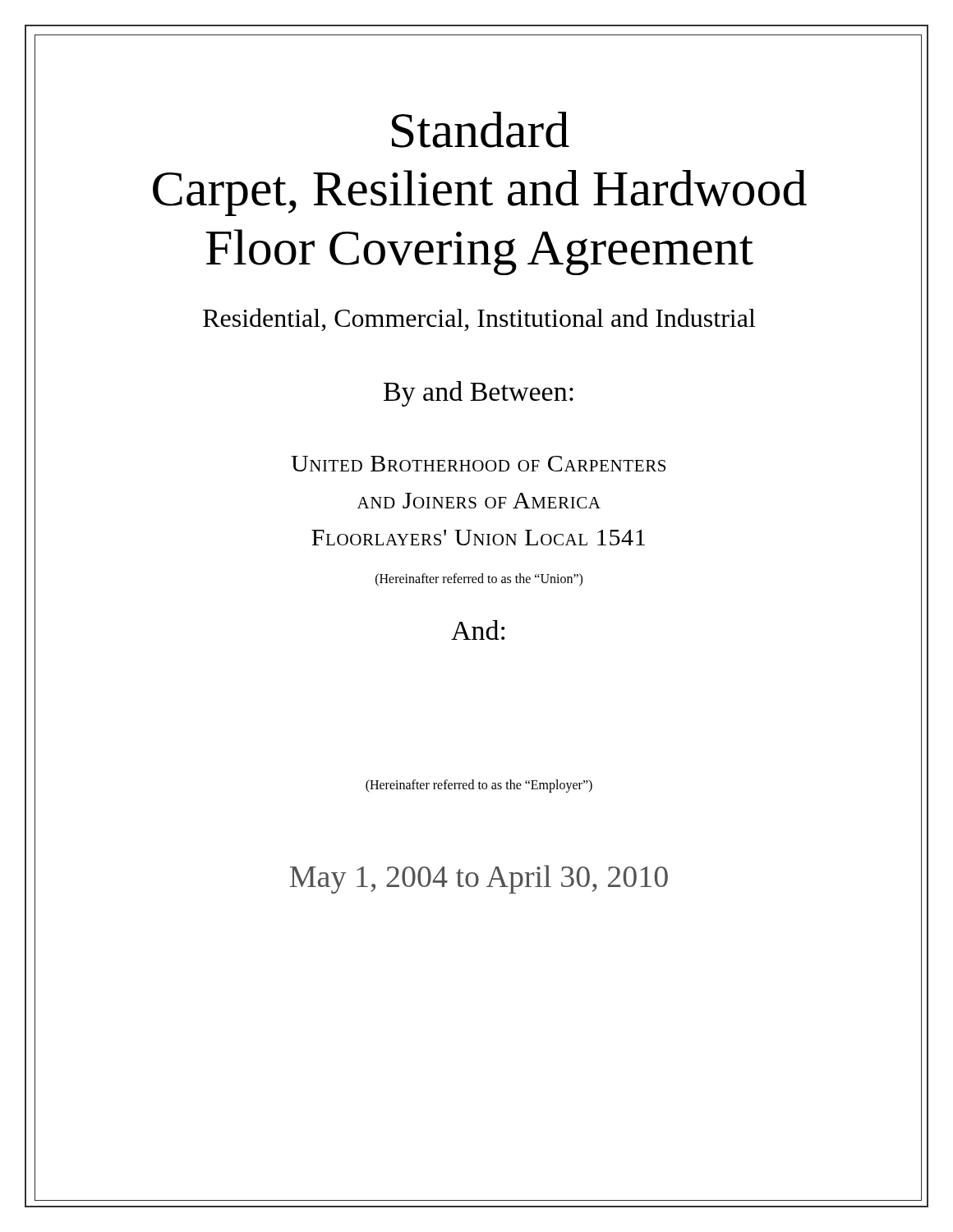The height and width of the screenshot is (1232, 953).
Task: Find the block starting "(Hereinafter referred to as the “Employer”)"
Action: coord(479,785)
